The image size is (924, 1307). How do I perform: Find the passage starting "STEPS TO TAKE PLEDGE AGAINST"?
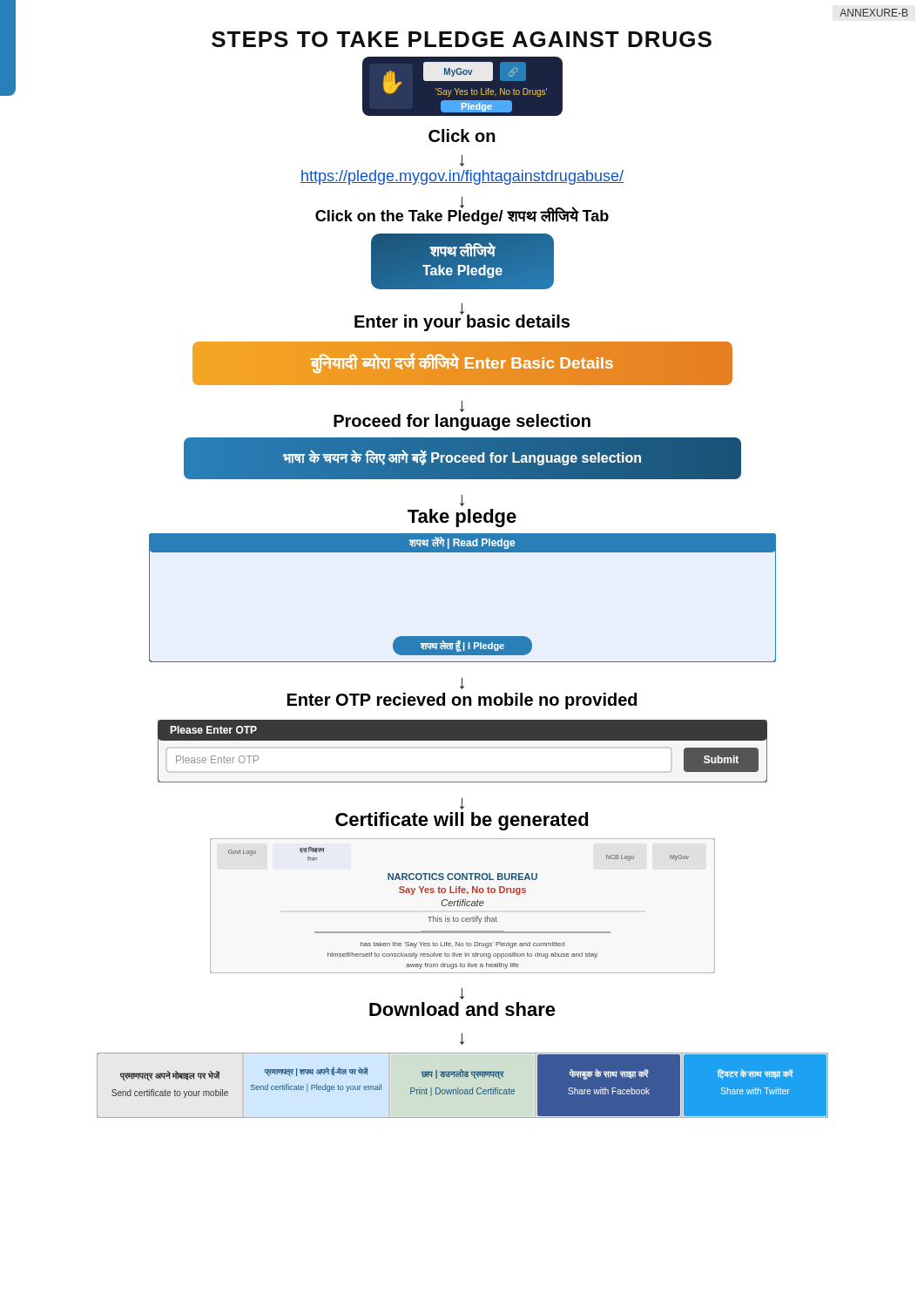click(x=462, y=39)
